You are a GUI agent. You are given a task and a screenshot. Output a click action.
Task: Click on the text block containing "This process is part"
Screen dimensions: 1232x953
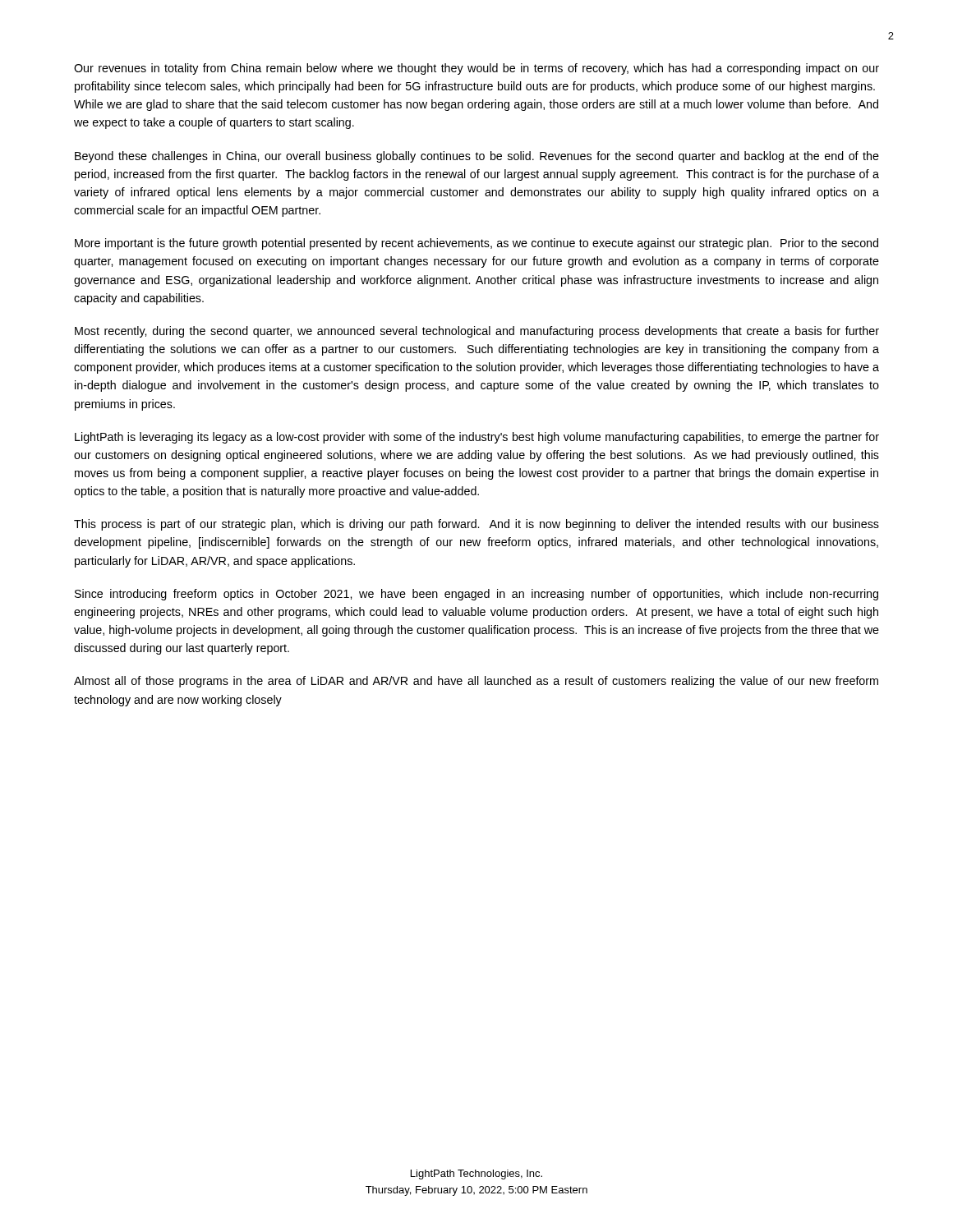click(x=476, y=542)
